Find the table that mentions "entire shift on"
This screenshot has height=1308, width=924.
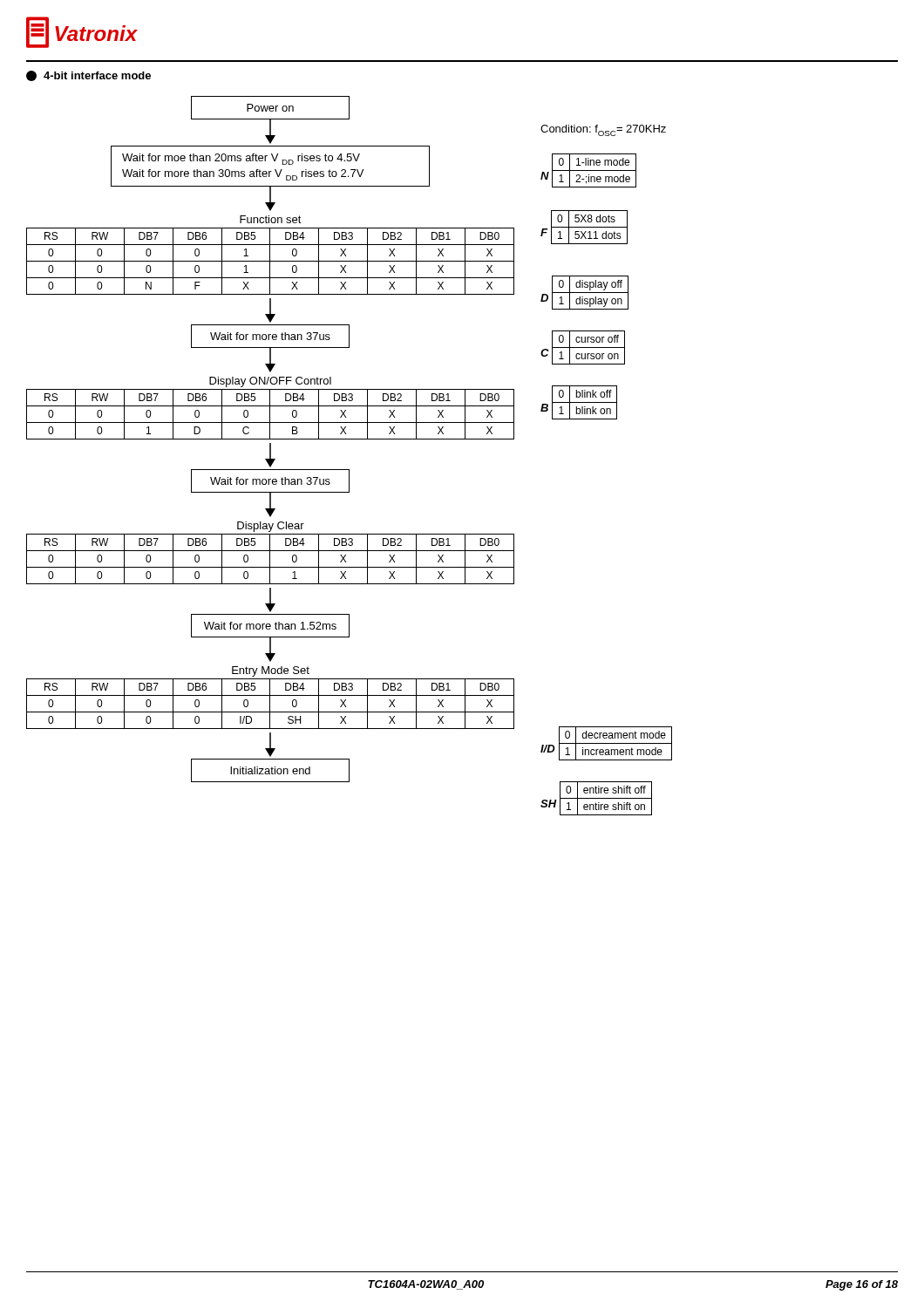pos(715,803)
